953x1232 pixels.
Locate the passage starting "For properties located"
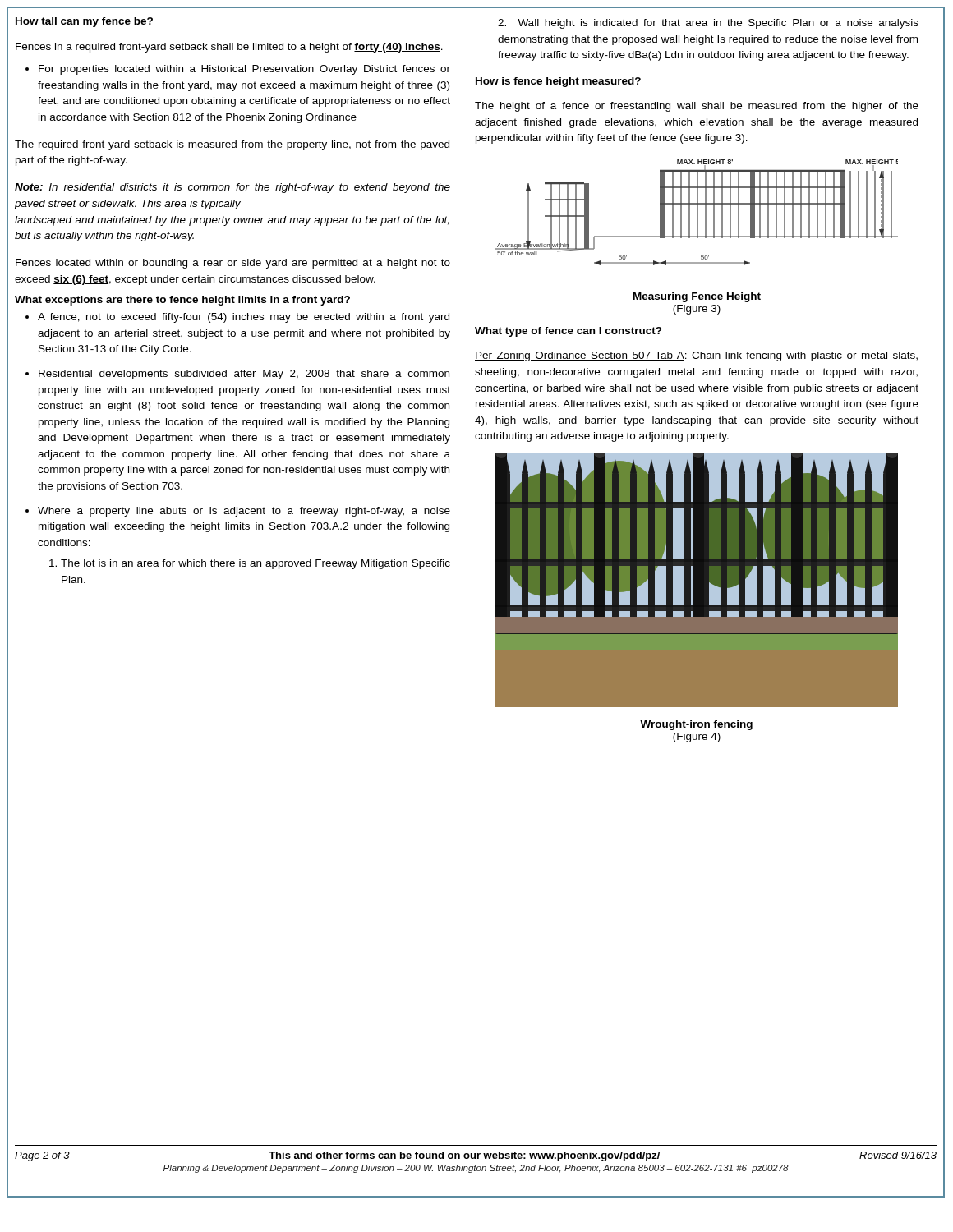click(244, 93)
